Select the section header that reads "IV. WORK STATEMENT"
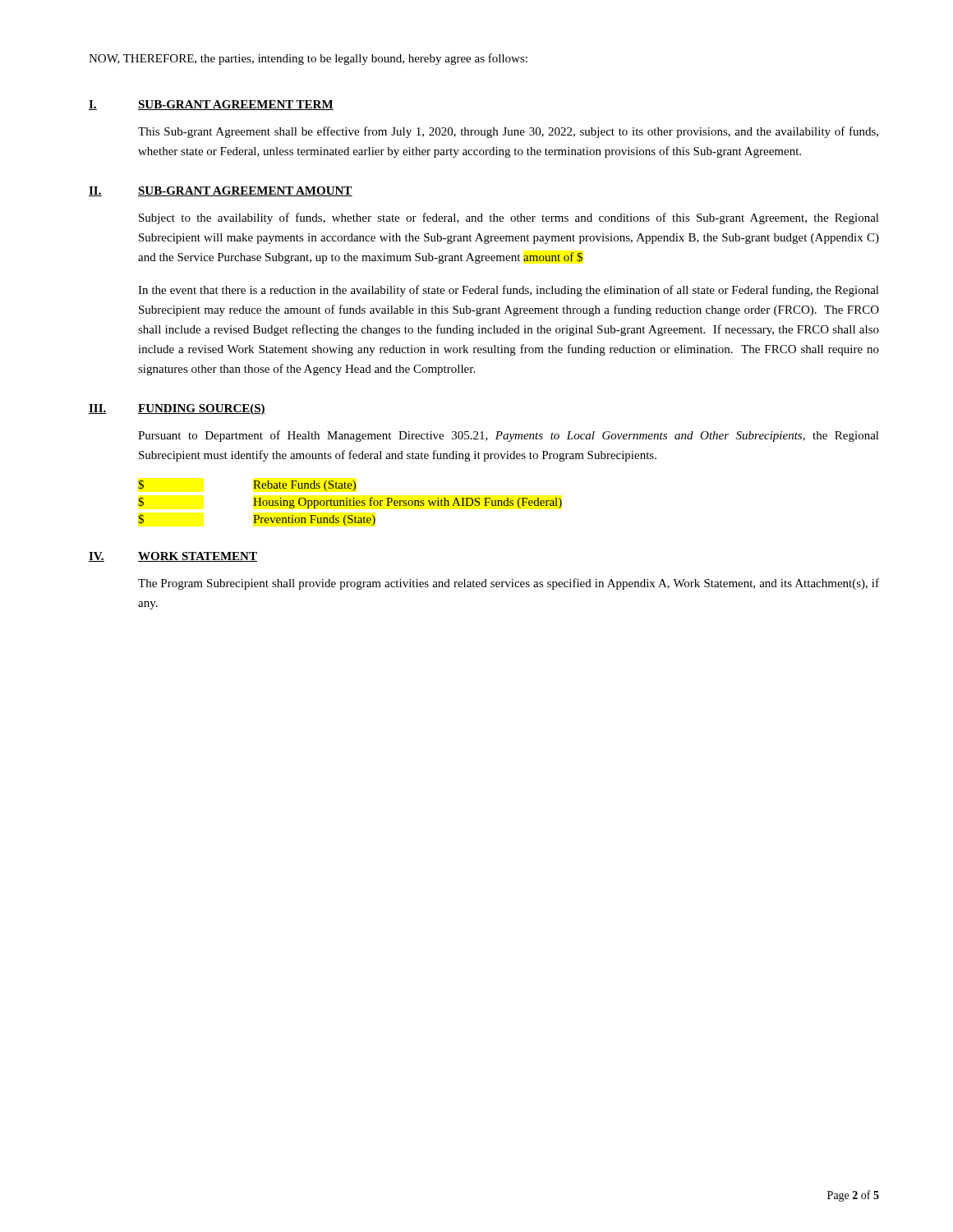 173,556
